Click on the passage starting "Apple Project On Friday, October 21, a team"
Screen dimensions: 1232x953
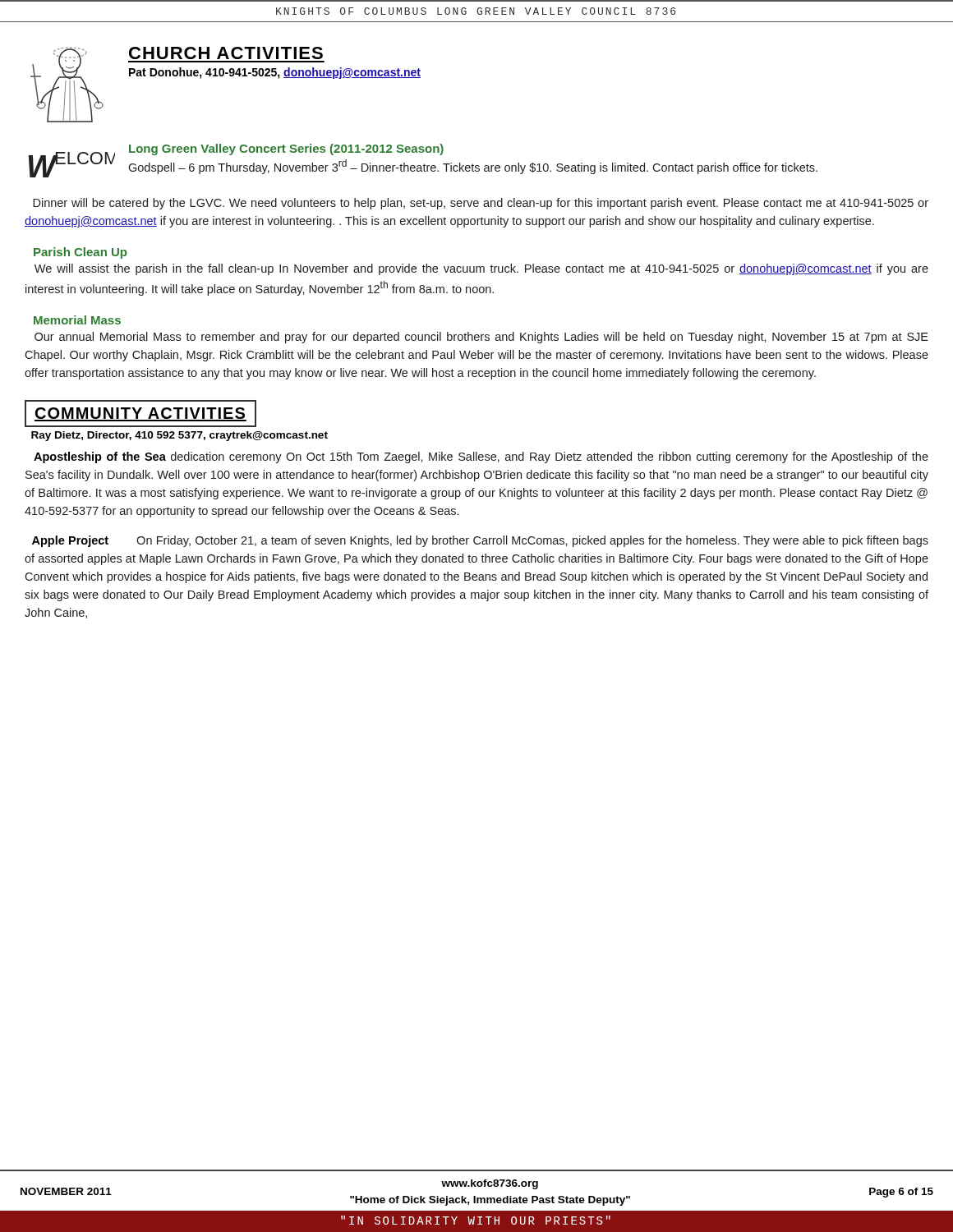476,577
